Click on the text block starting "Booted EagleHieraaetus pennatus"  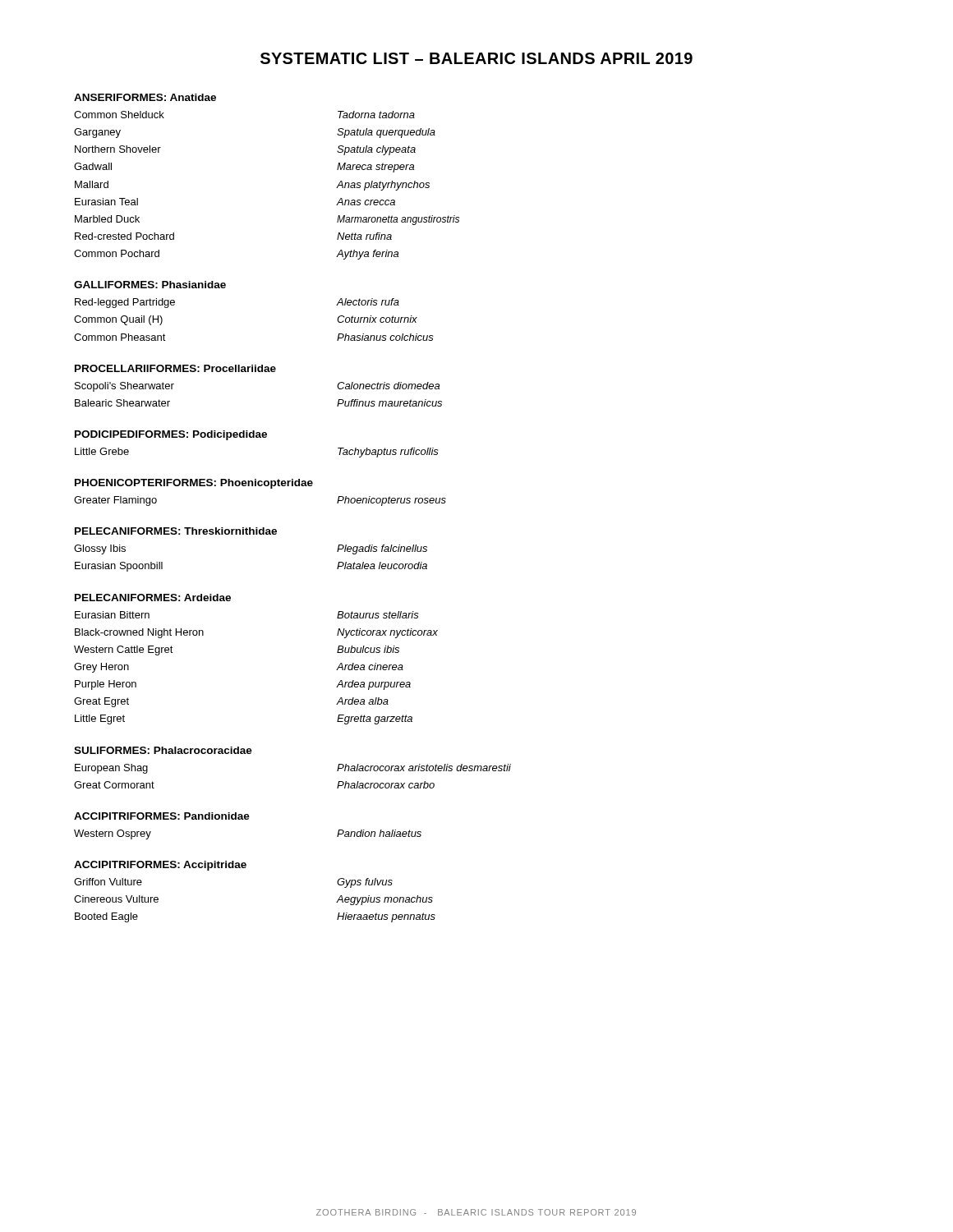click(x=115, y=916)
